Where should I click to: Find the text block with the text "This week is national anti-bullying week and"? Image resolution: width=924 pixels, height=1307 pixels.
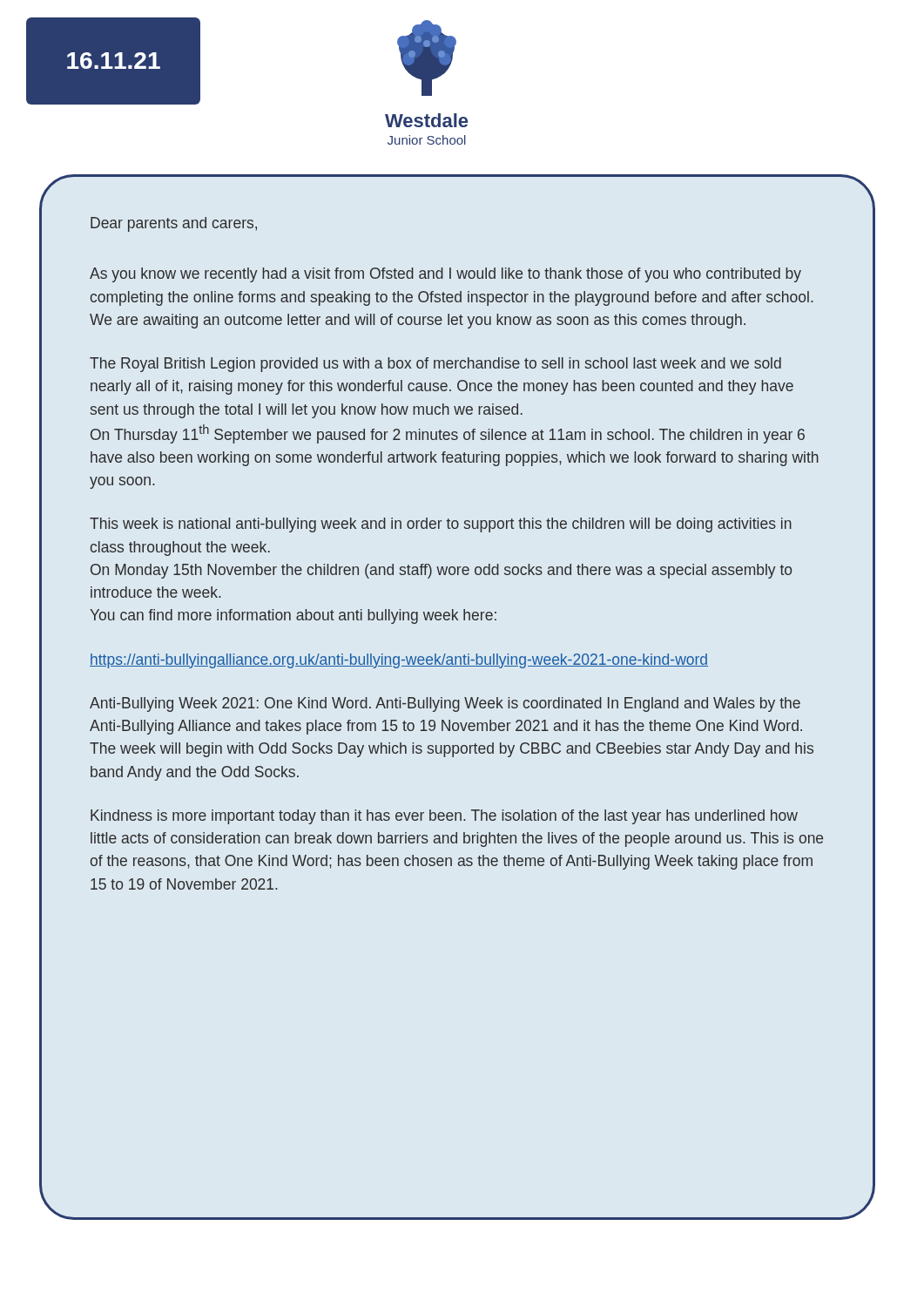pyautogui.click(x=441, y=570)
